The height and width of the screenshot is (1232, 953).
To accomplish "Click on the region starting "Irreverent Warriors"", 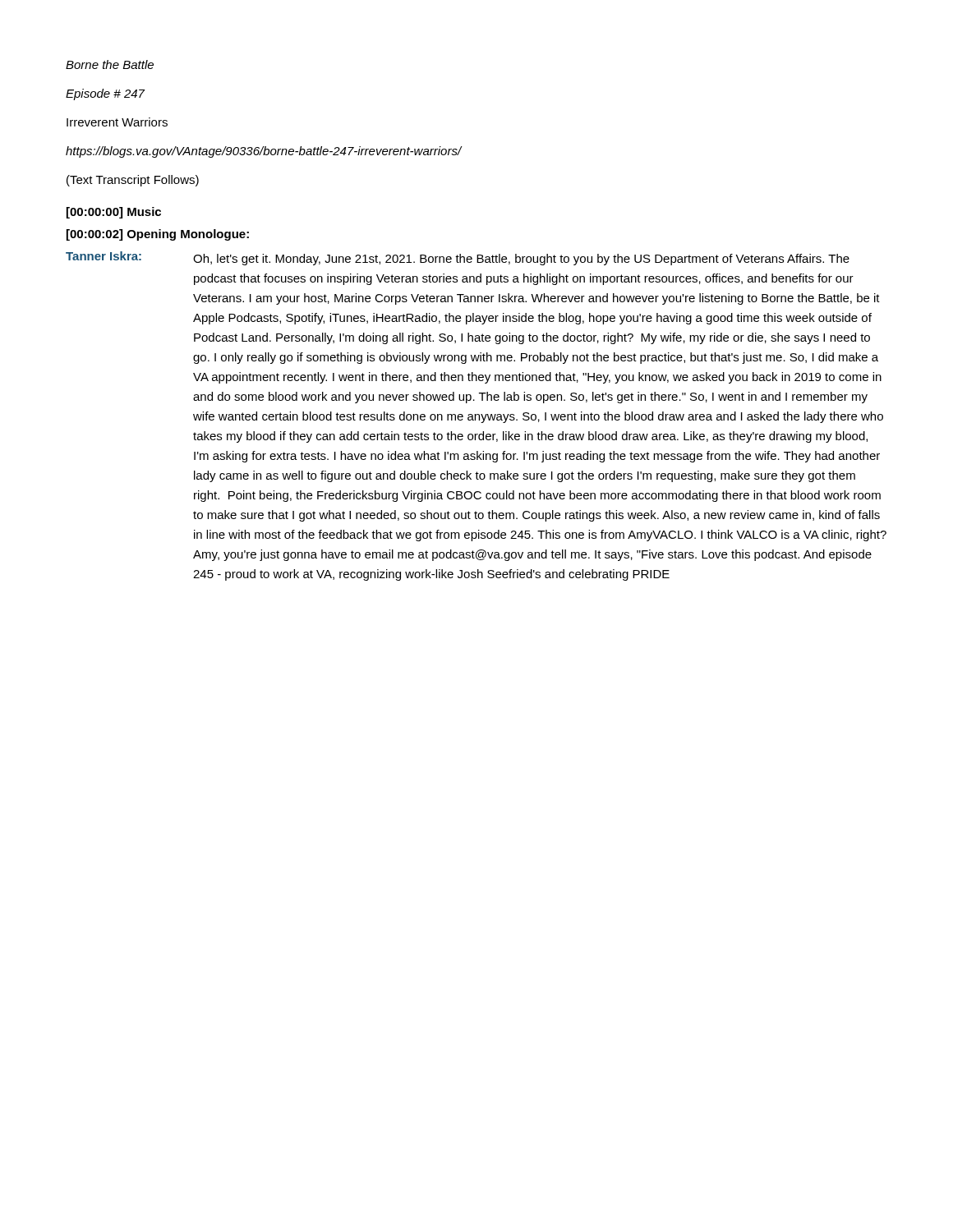I will coord(117,122).
